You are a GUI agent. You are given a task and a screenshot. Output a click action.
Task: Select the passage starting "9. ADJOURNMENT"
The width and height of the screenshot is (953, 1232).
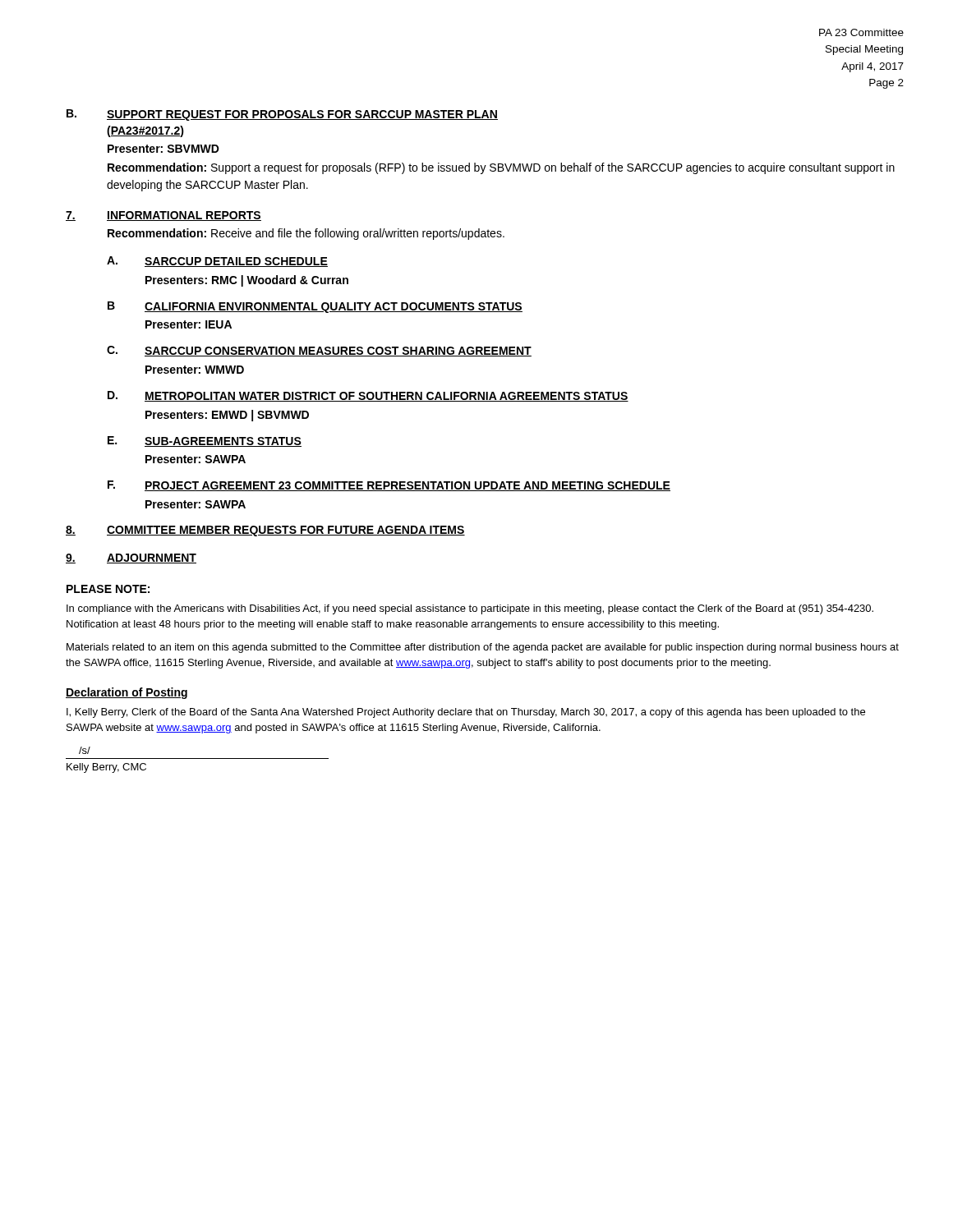[131, 557]
